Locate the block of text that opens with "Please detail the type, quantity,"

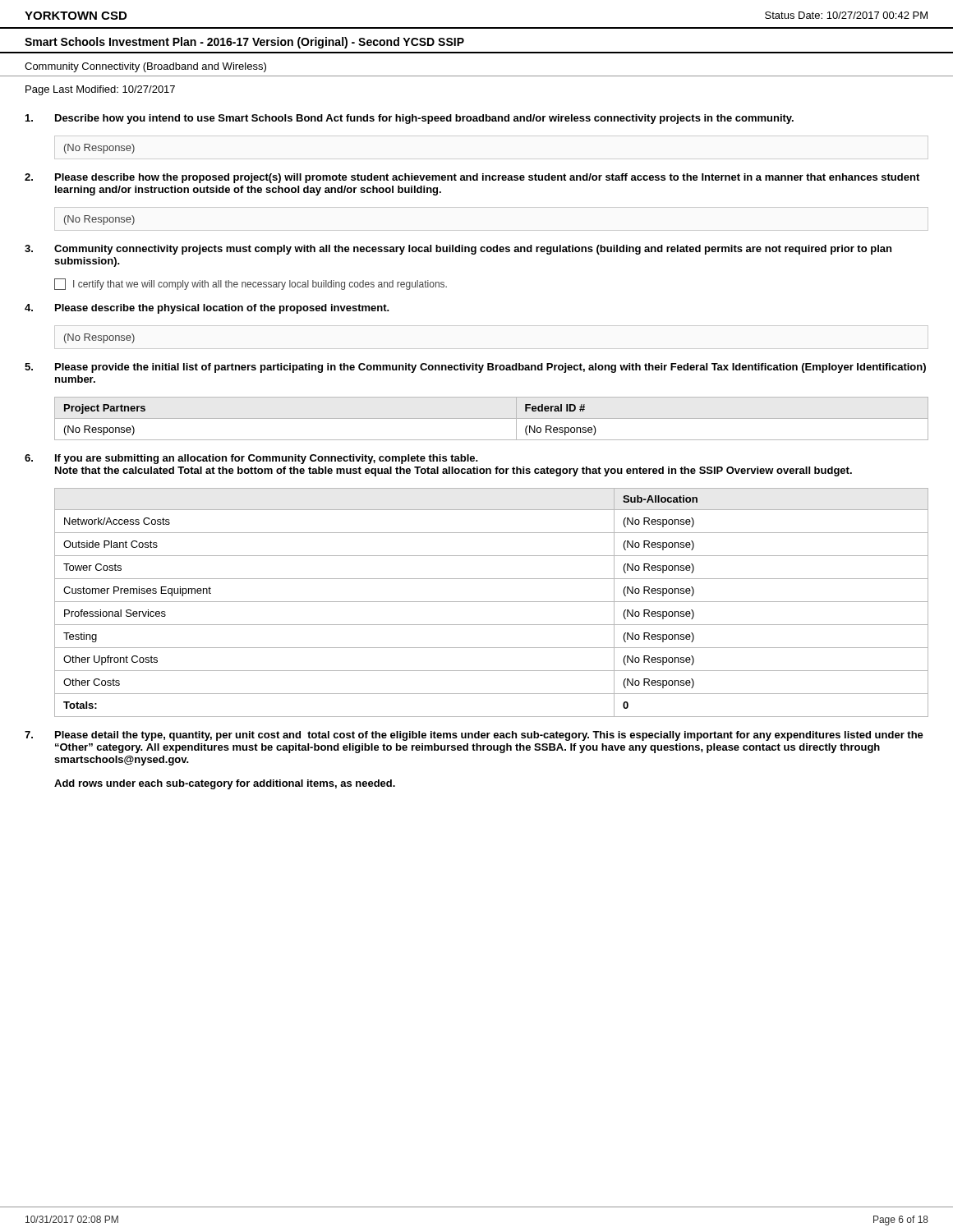coord(489,747)
